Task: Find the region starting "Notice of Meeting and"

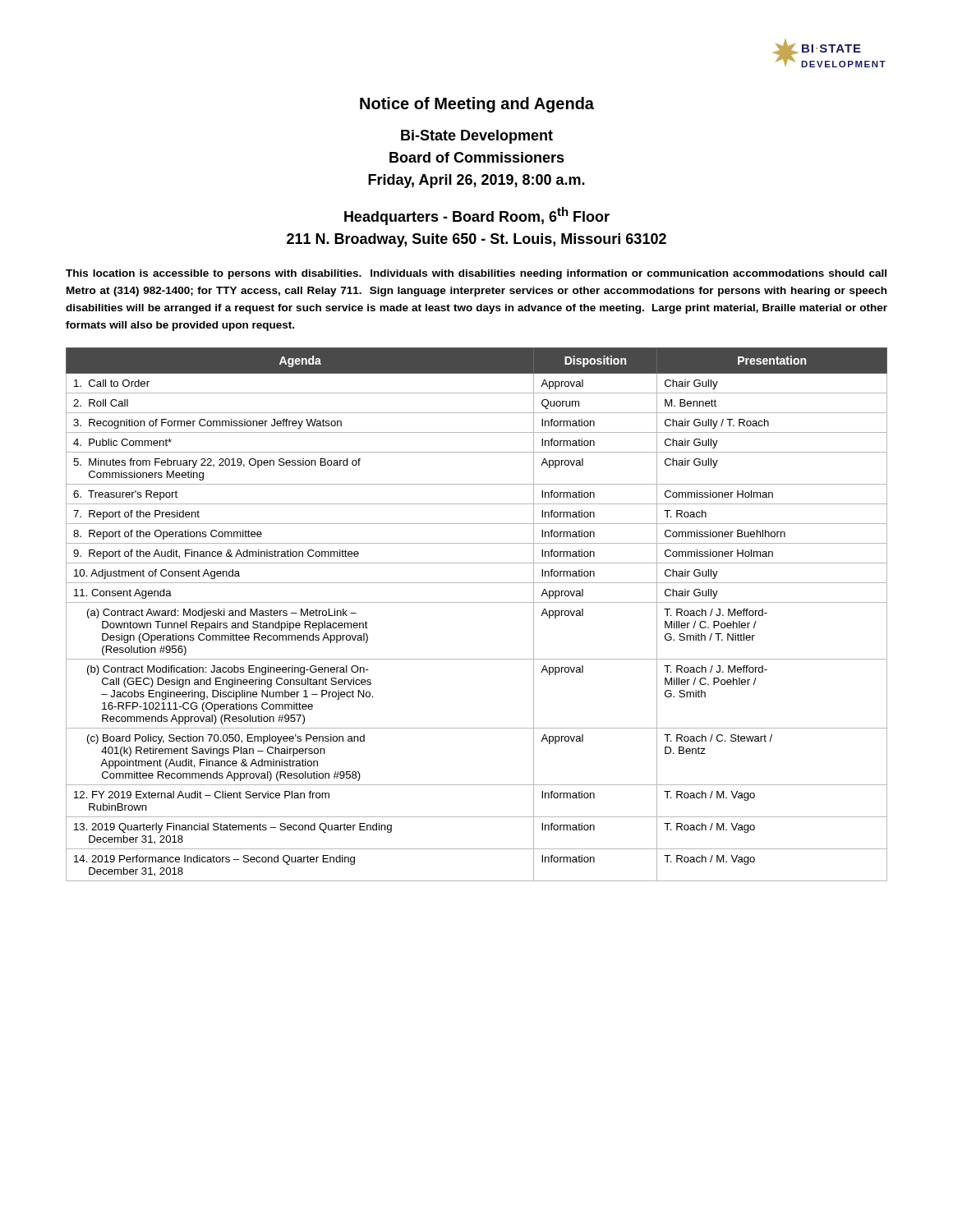Action: tap(476, 172)
